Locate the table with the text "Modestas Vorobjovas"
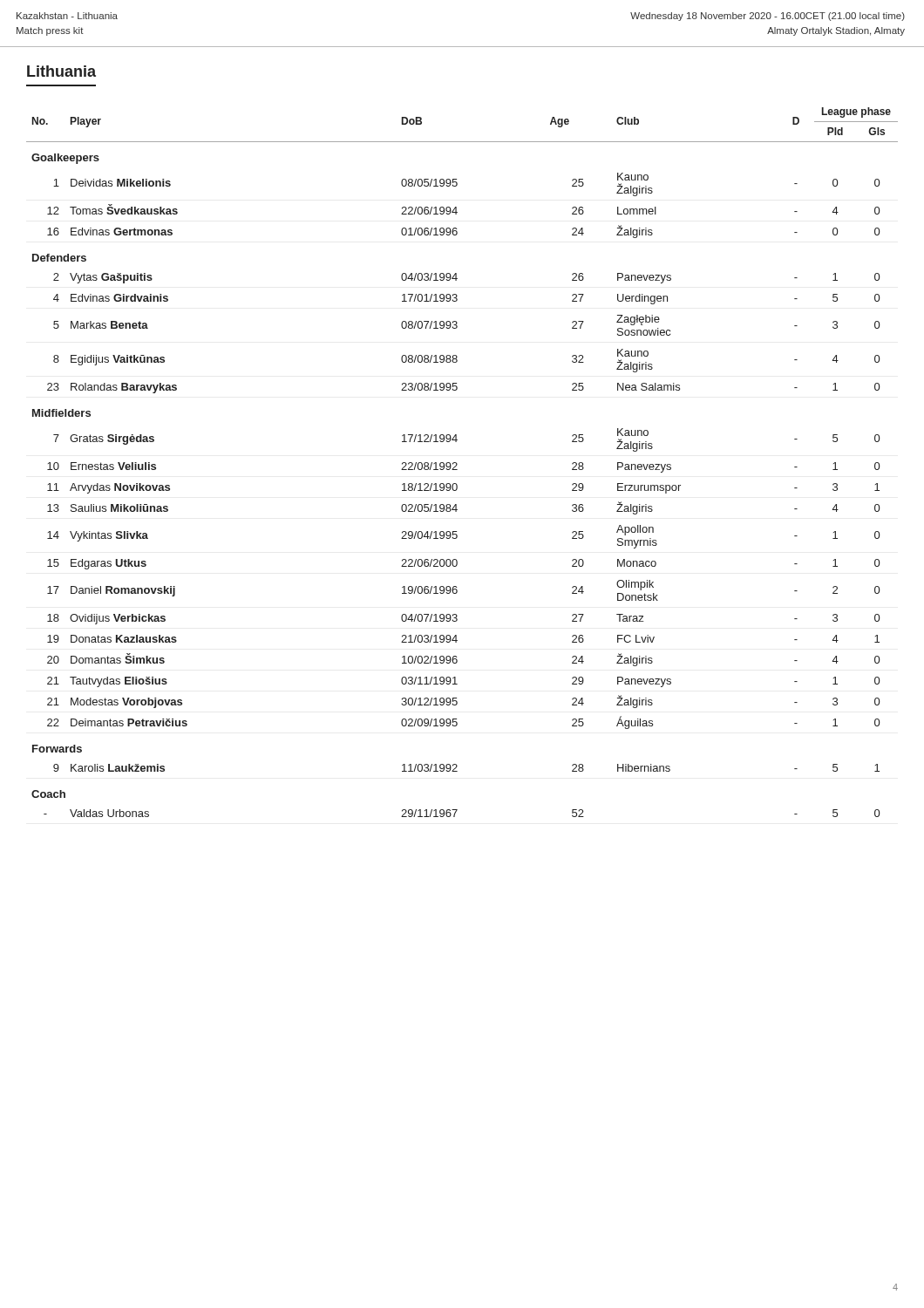The width and height of the screenshot is (924, 1308). point(462,463)
